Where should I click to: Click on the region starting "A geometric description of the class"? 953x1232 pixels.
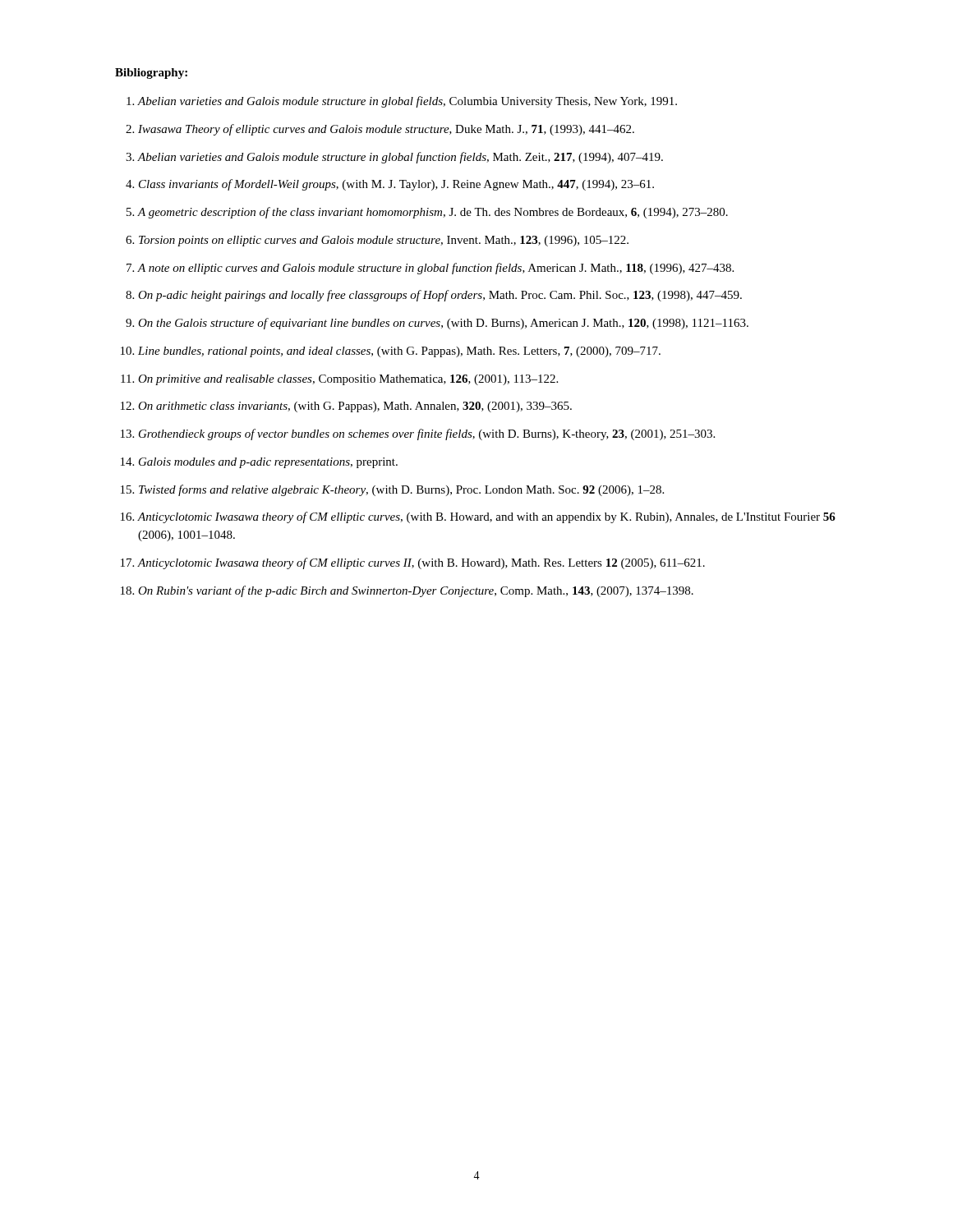488,213
